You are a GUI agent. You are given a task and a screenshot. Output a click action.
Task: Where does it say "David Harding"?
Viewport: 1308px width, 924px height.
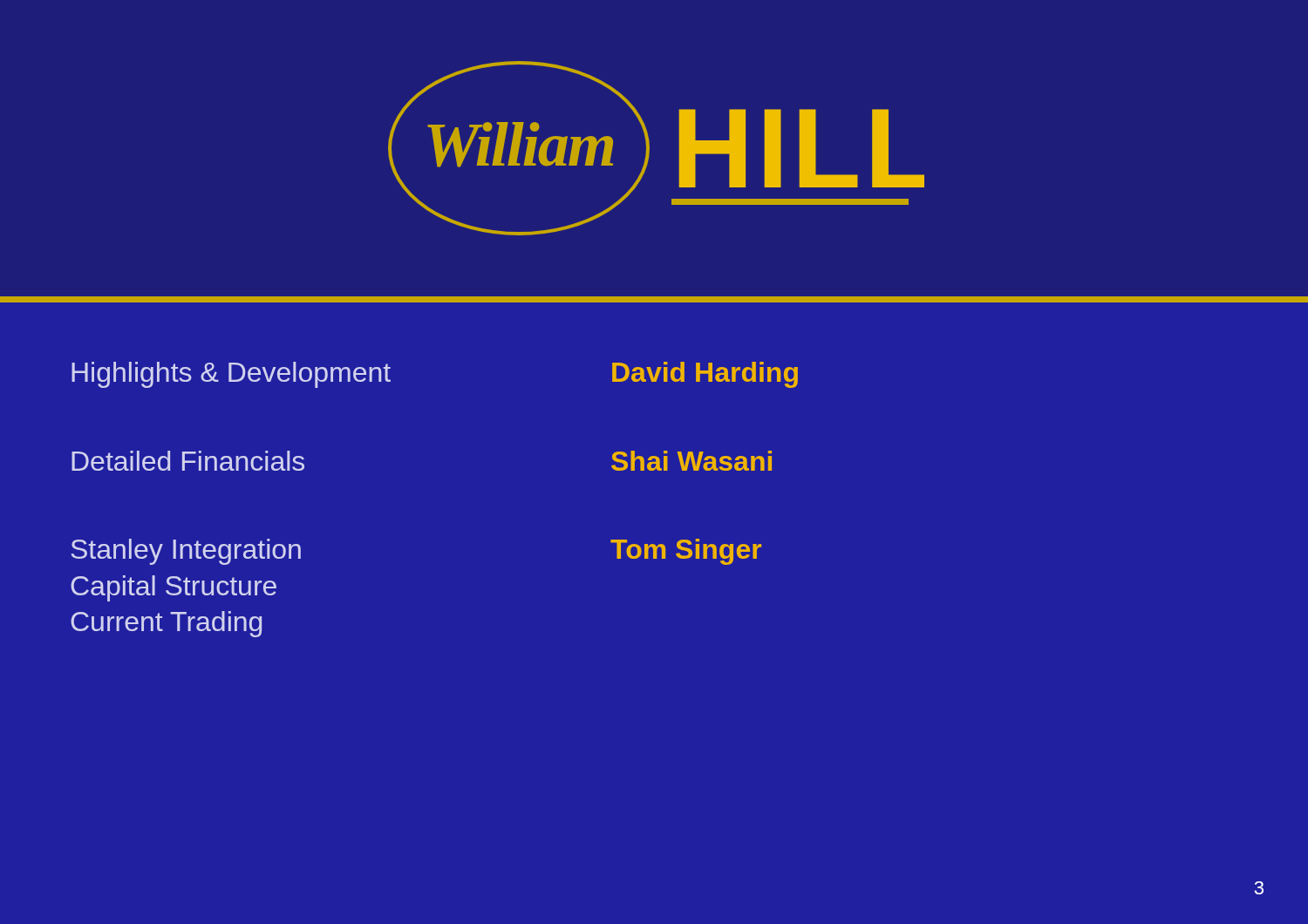click(705, 372)
